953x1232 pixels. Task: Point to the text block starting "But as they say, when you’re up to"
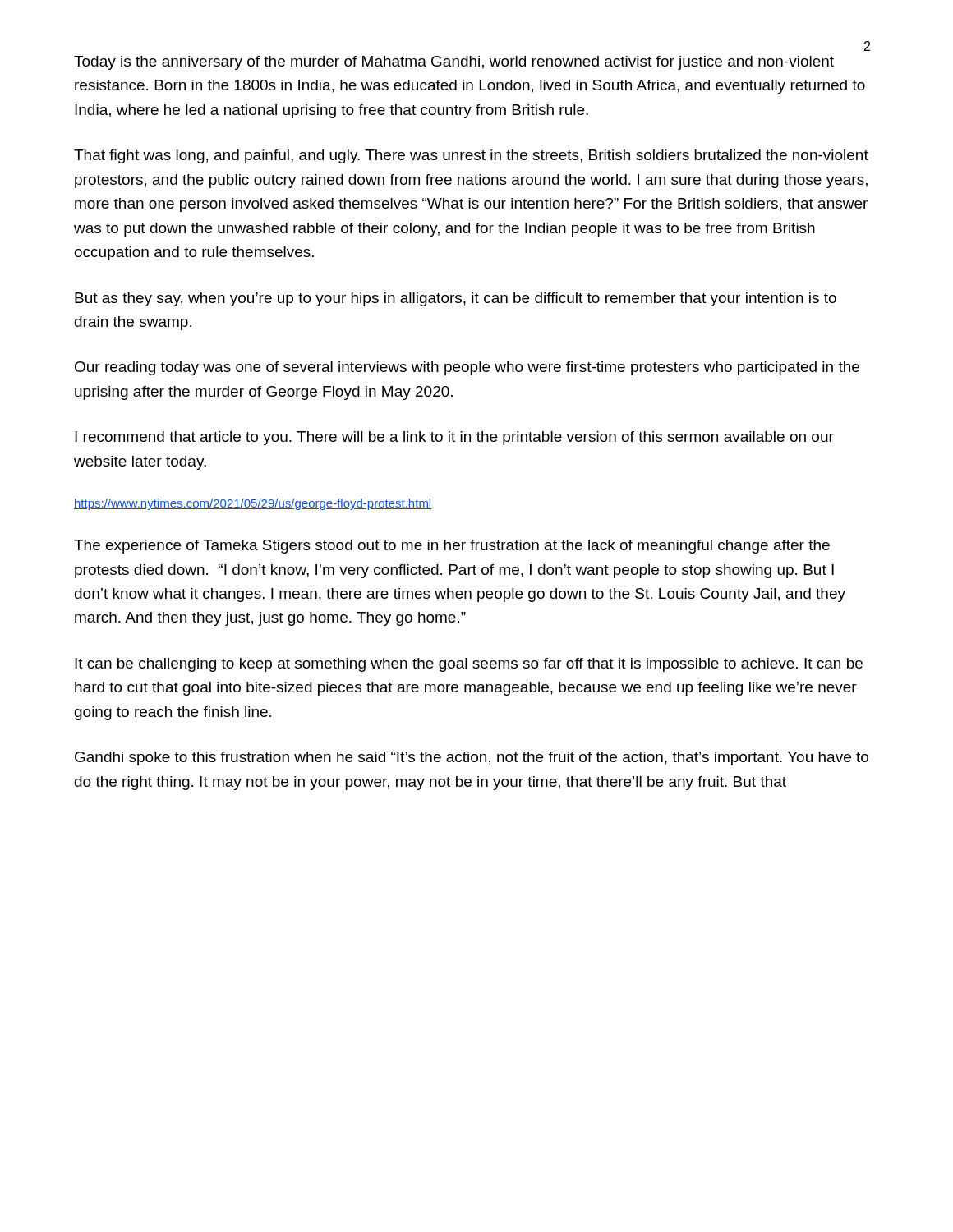pos(455,309)
